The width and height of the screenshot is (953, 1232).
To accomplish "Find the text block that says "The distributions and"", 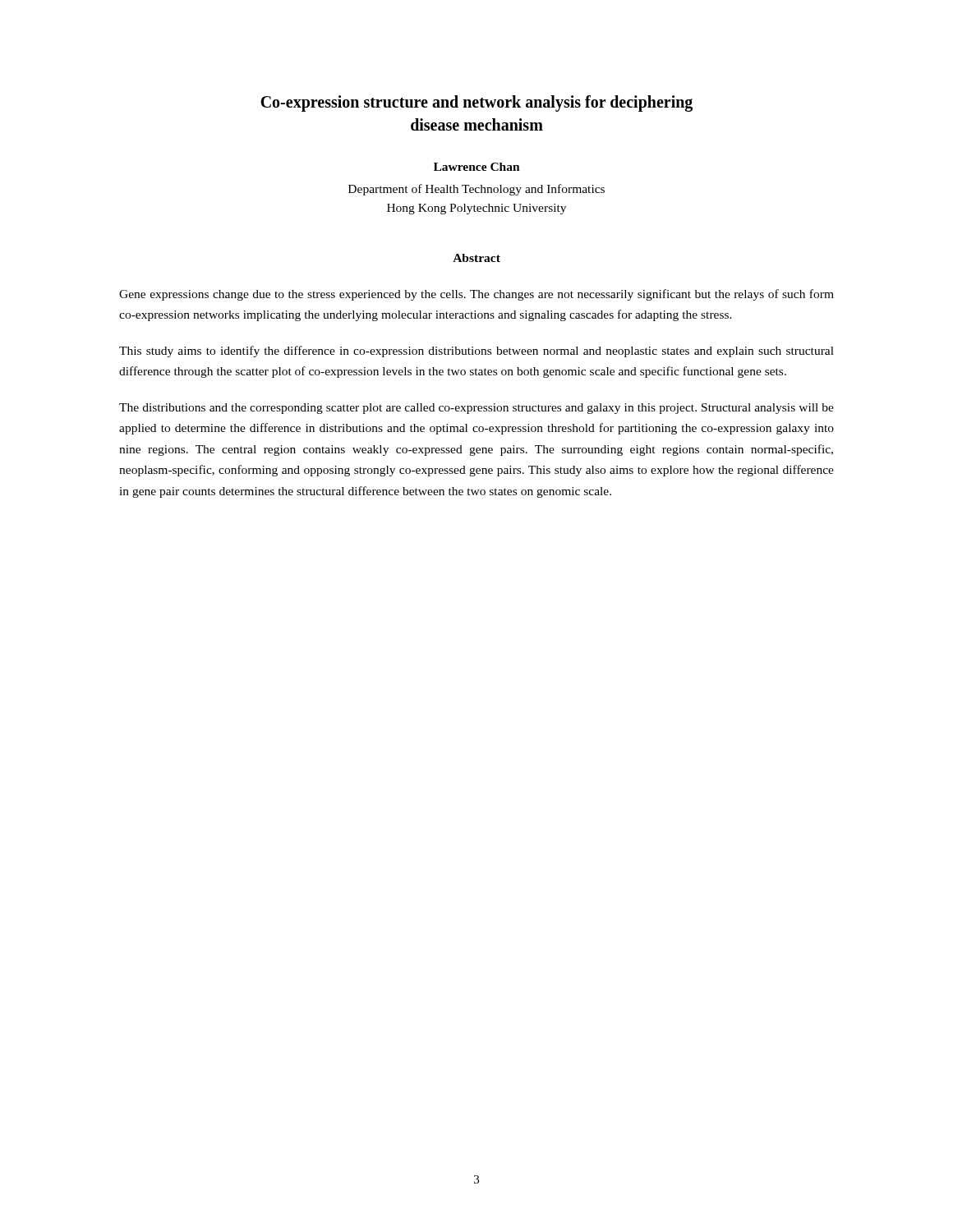I will pos(476,449).
